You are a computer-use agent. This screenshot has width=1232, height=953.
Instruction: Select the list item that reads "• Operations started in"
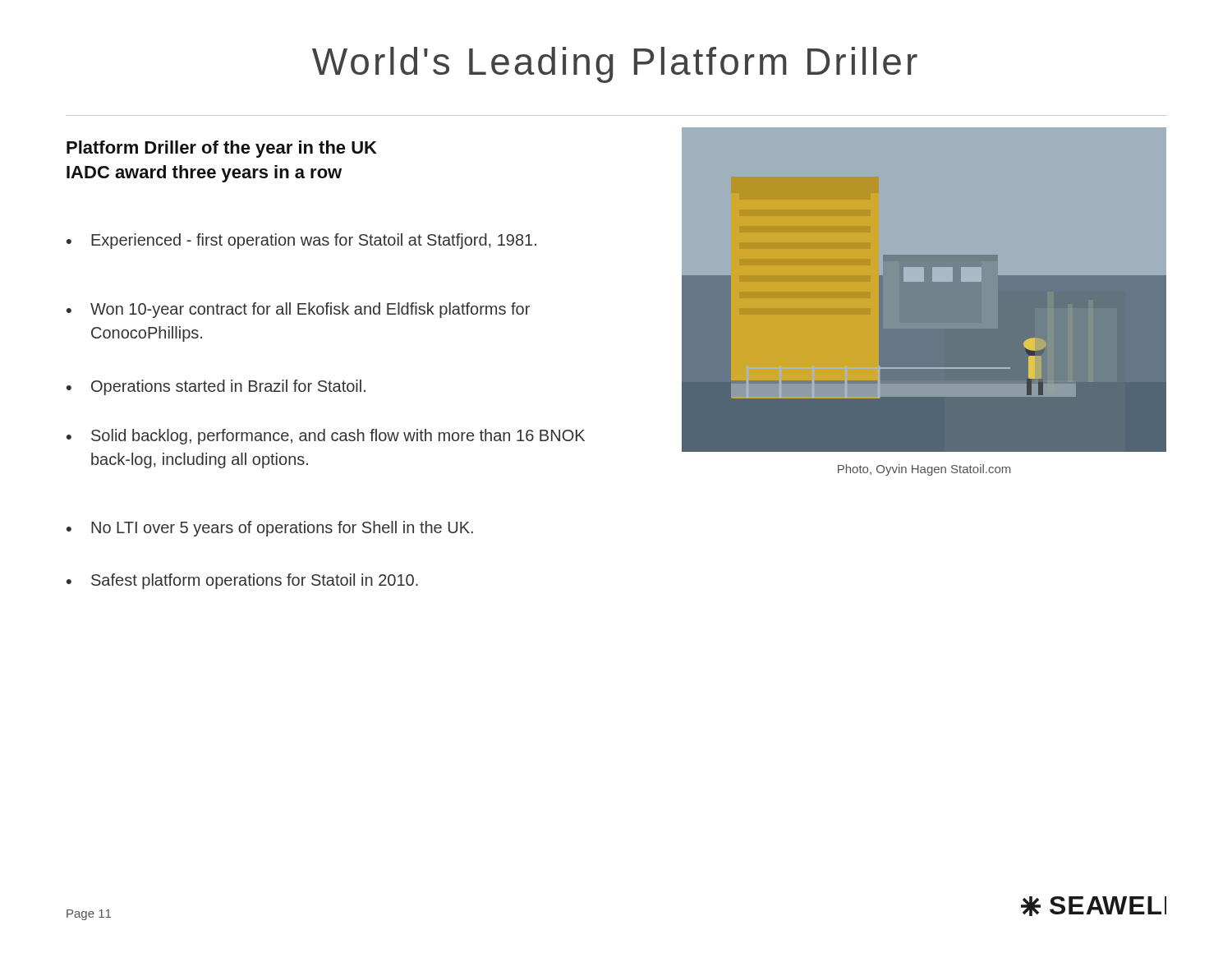point(216,387)
